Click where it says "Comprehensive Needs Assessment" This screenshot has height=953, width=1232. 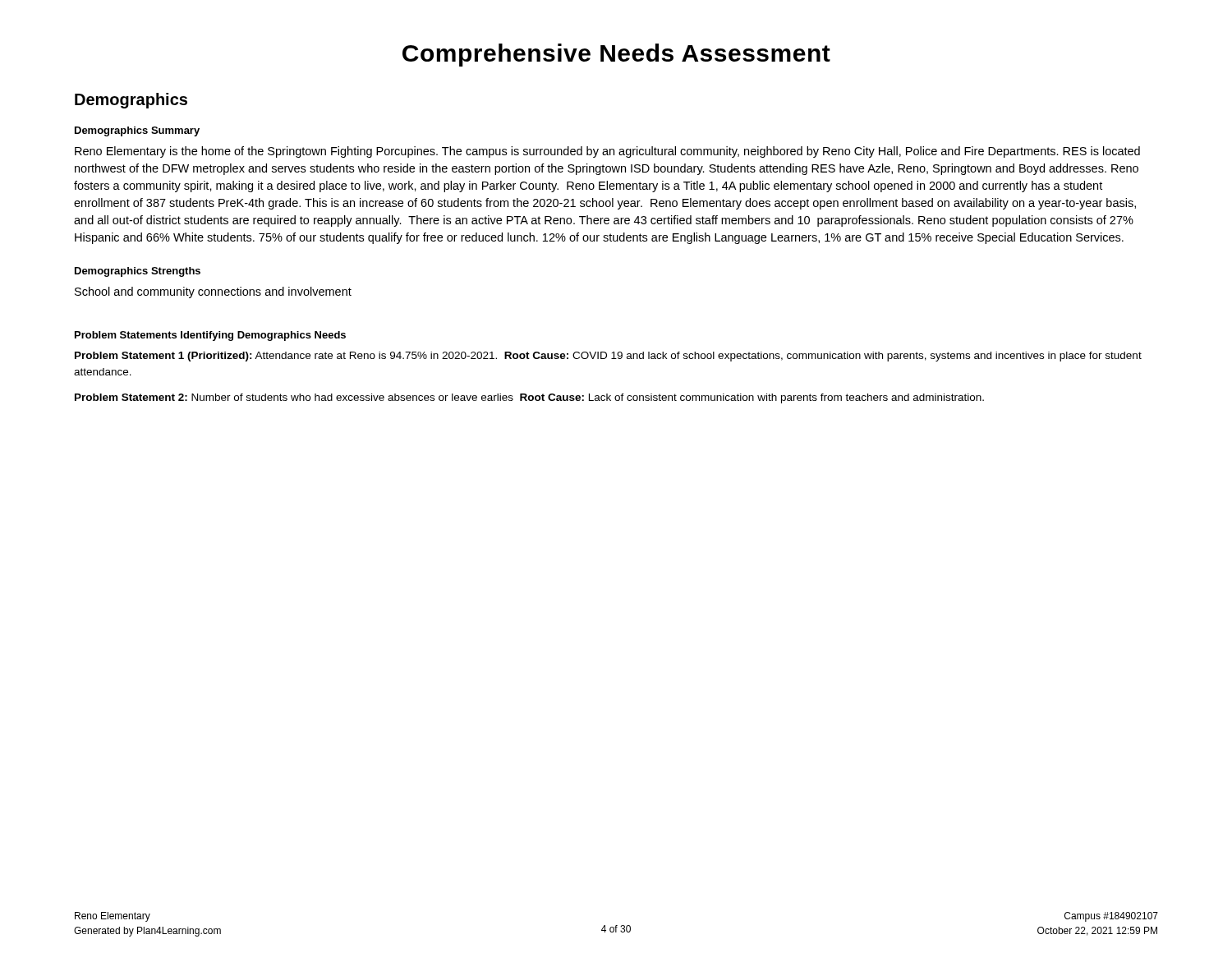click(x=616, y=53)
